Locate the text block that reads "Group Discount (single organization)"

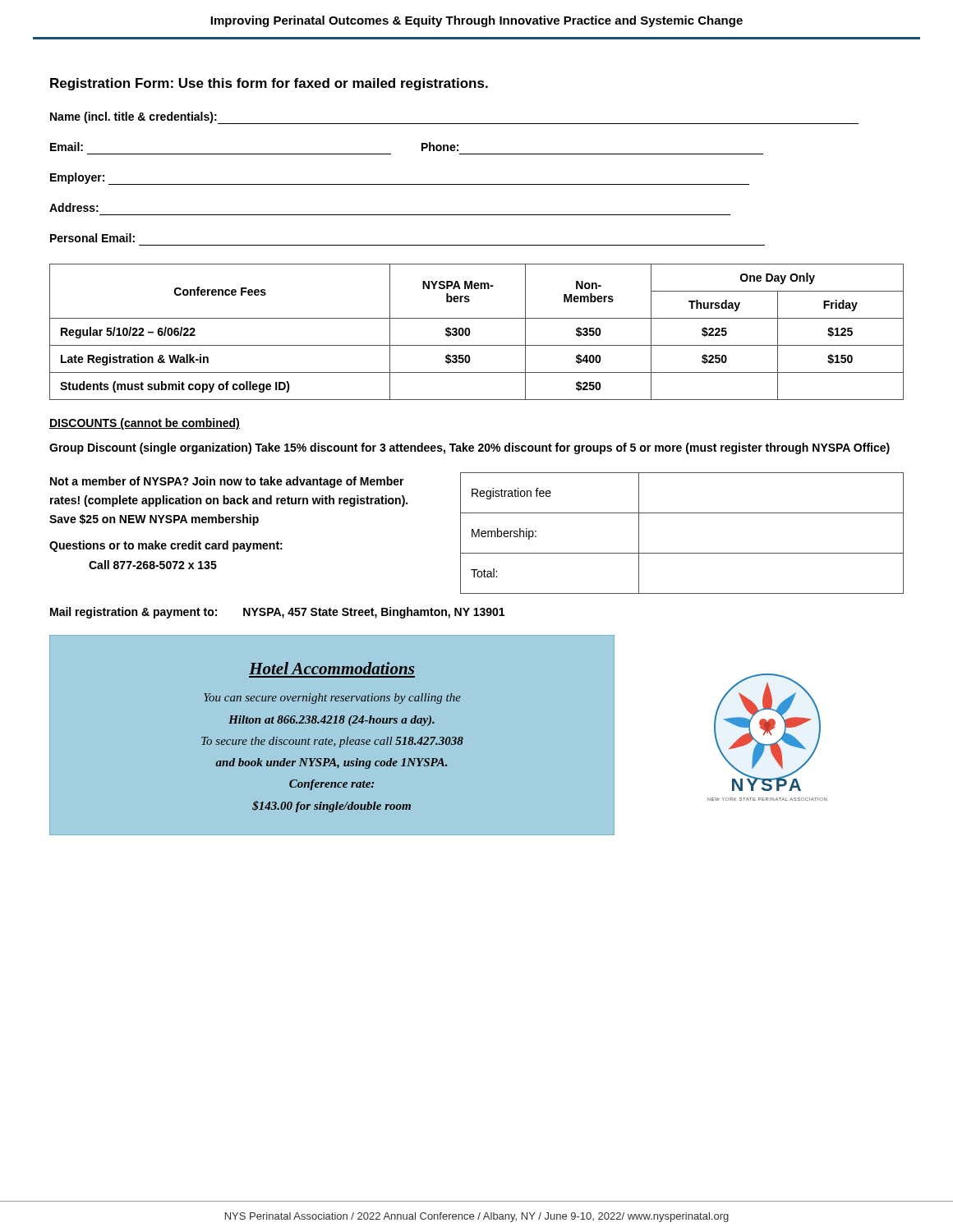pyautogui.click(x=470, y=448)
